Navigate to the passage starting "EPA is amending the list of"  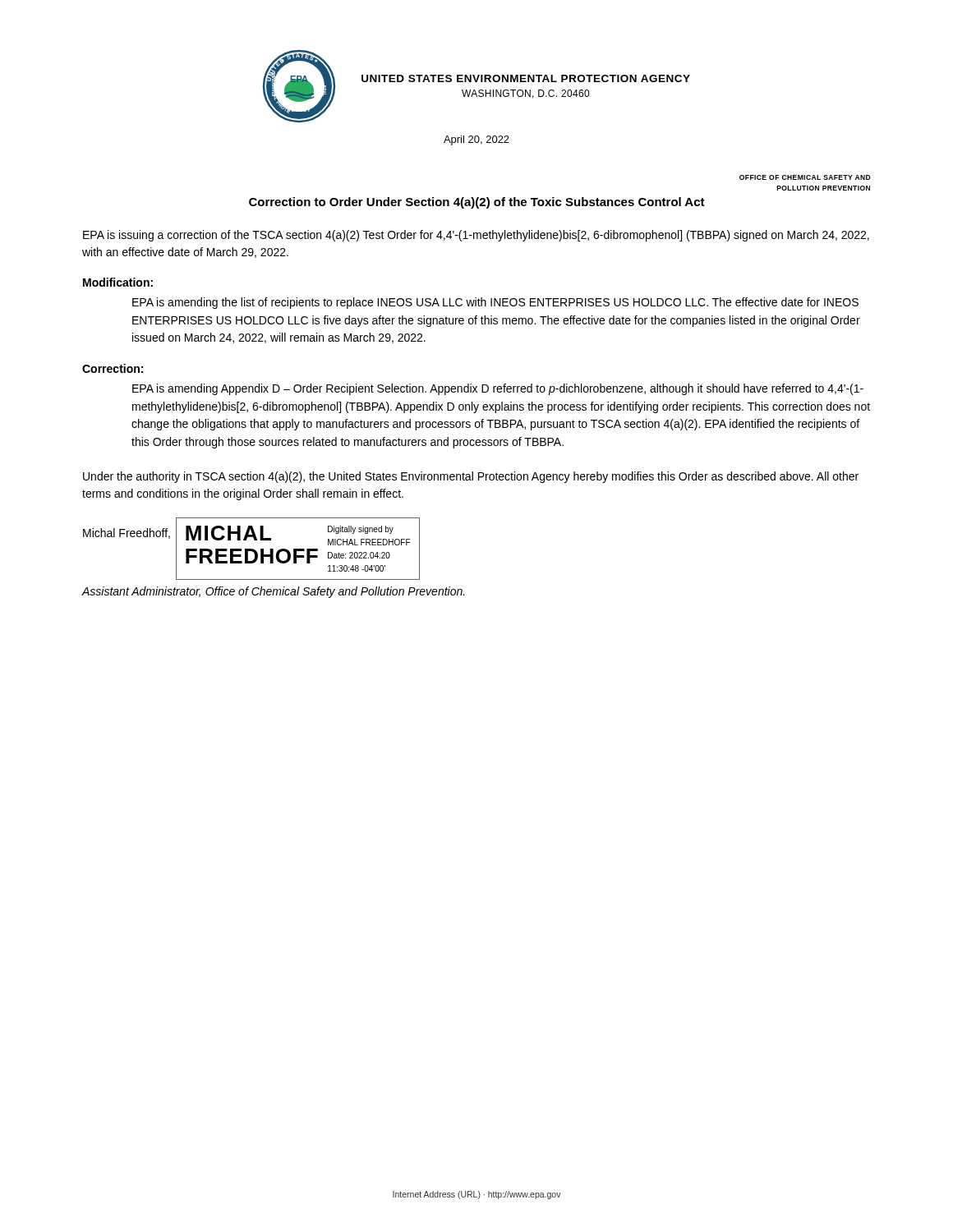click(x=496, y=320)
